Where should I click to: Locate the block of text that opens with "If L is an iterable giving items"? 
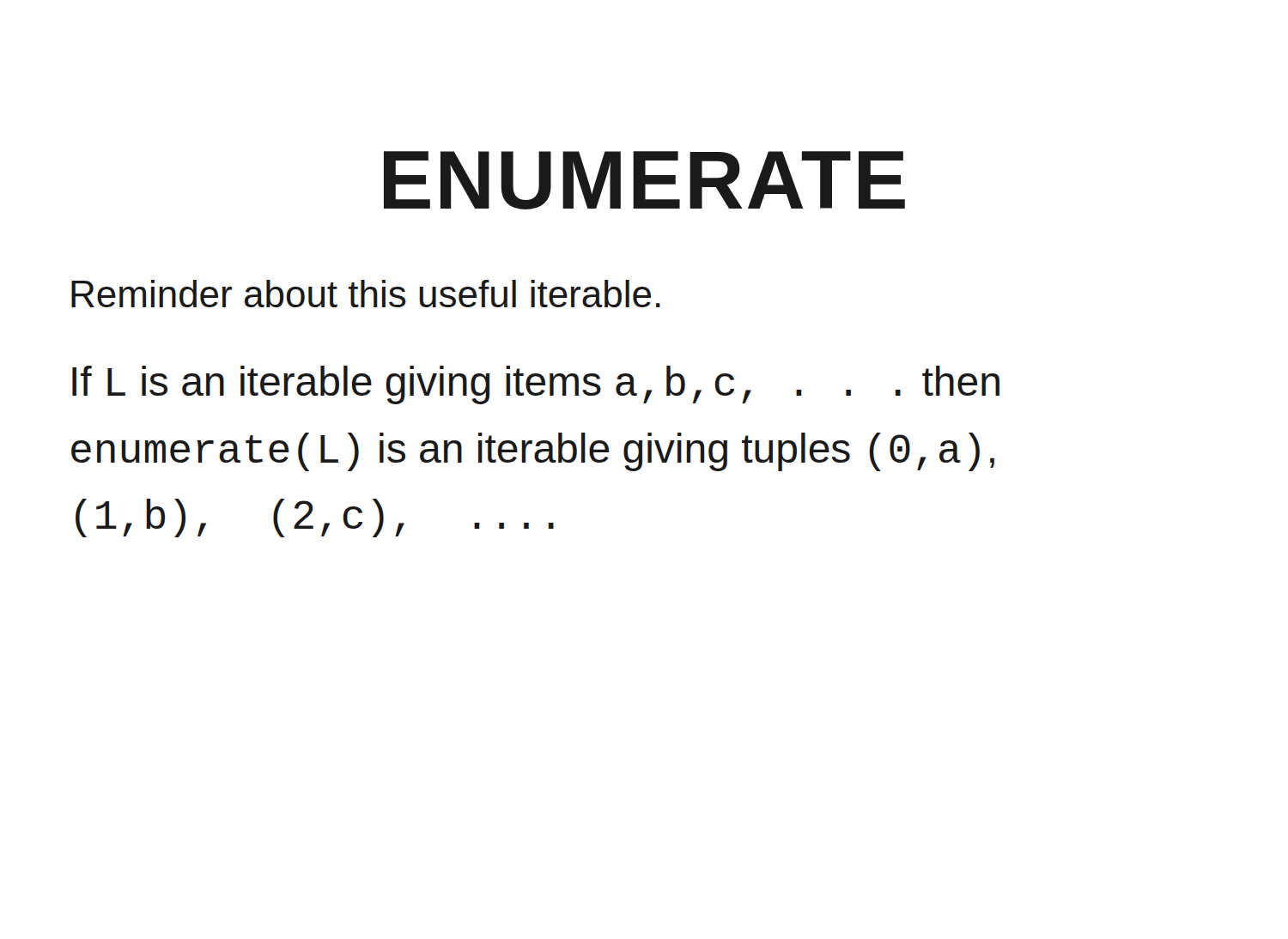pyautogui.click(x=535, y=450)
